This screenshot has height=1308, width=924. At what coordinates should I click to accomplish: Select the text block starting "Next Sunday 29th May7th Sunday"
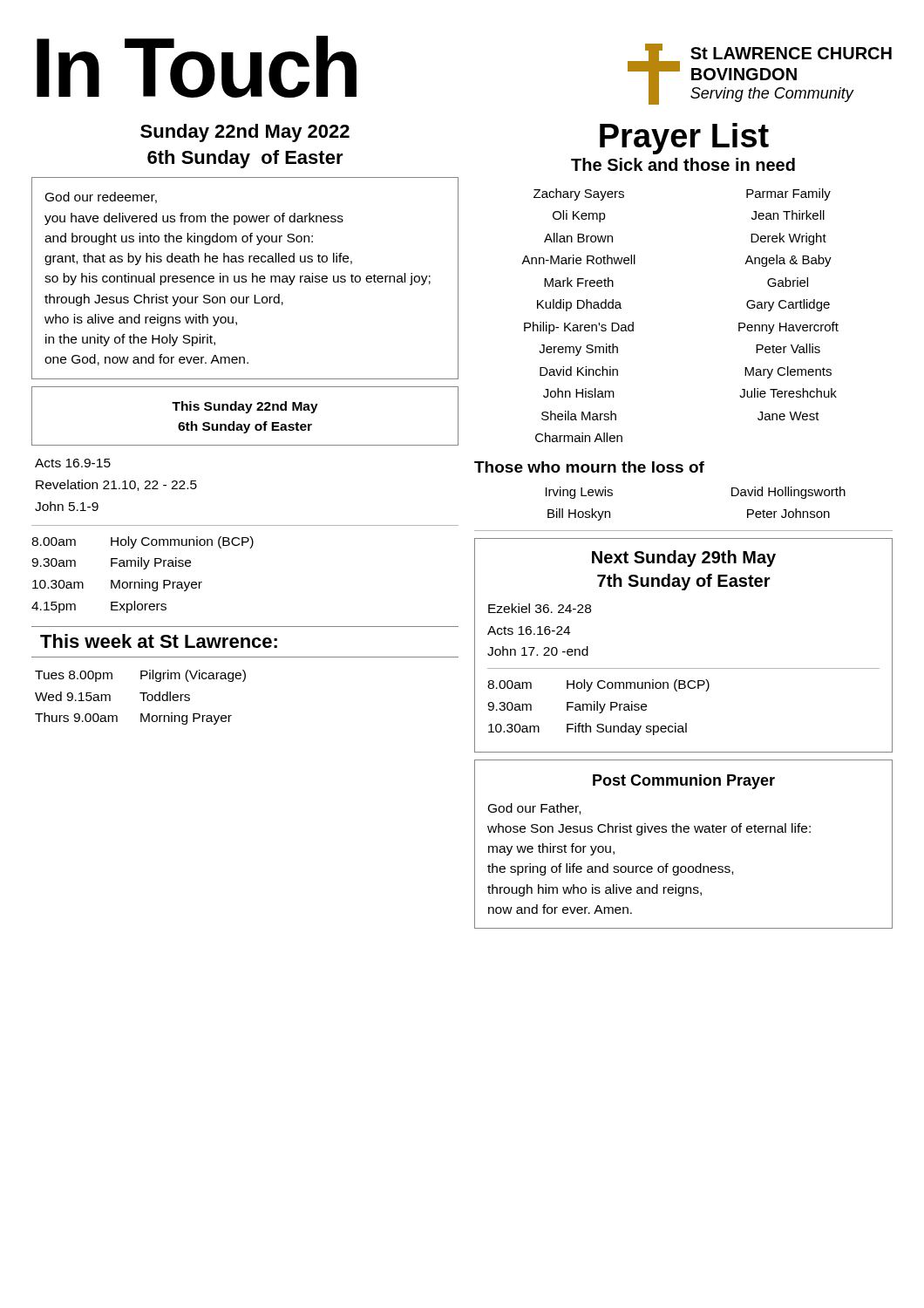point(684,559)
